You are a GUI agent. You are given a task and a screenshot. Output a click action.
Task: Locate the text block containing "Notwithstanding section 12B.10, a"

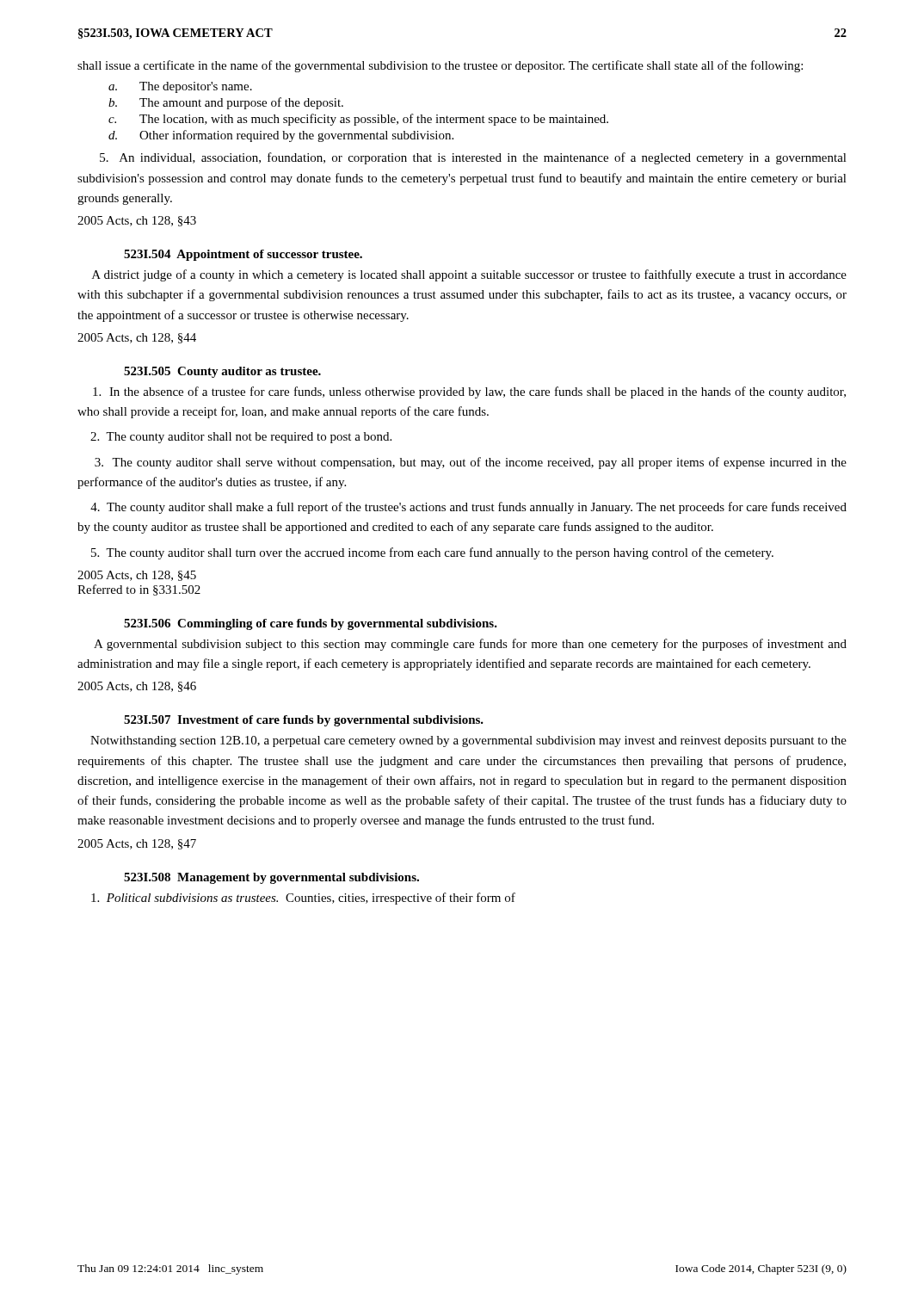pyautogui.click(x=462, y=781)
